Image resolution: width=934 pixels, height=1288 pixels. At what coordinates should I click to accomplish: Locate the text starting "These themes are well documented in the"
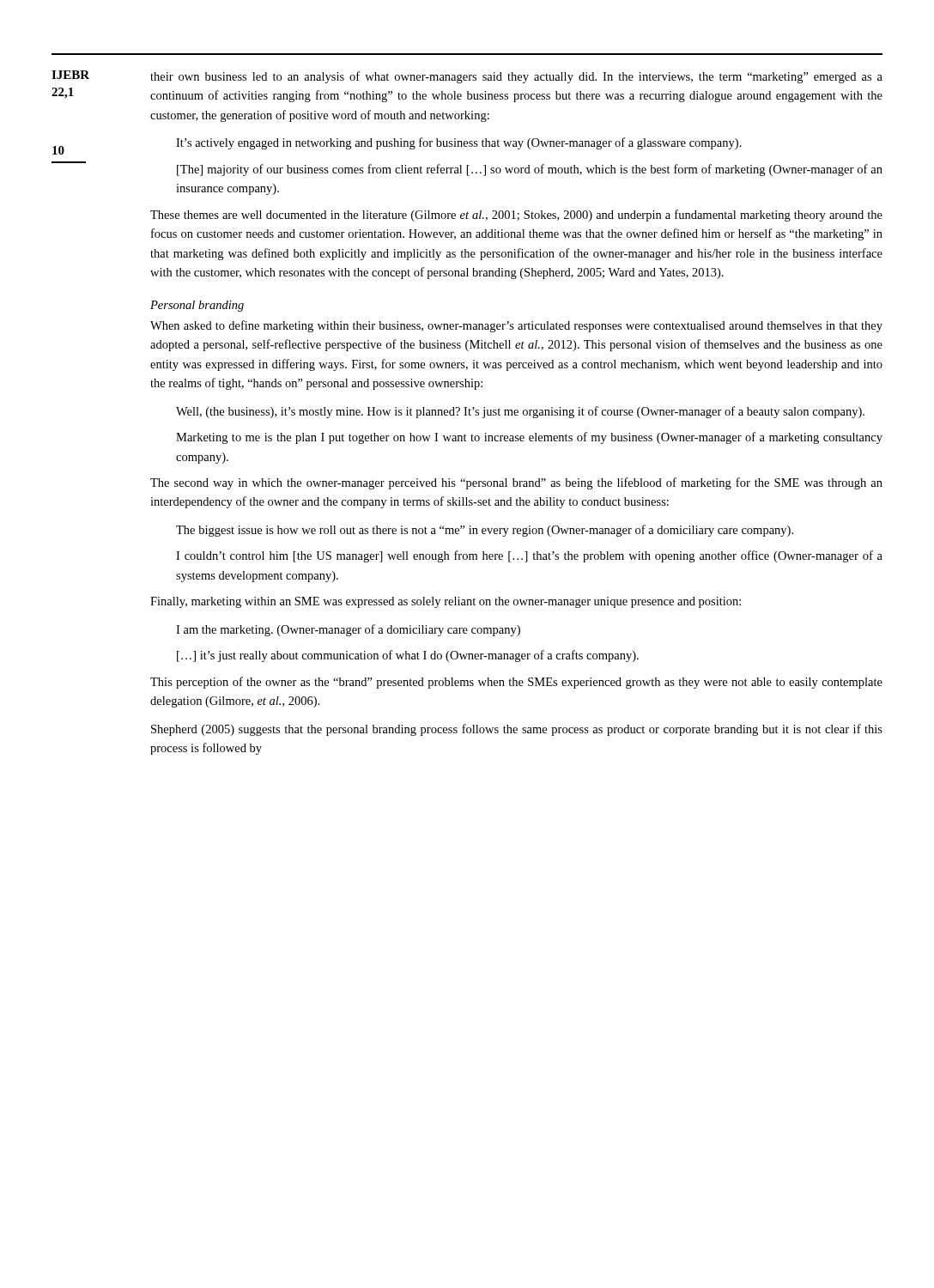pyautogui.click(x=516, y=244)
